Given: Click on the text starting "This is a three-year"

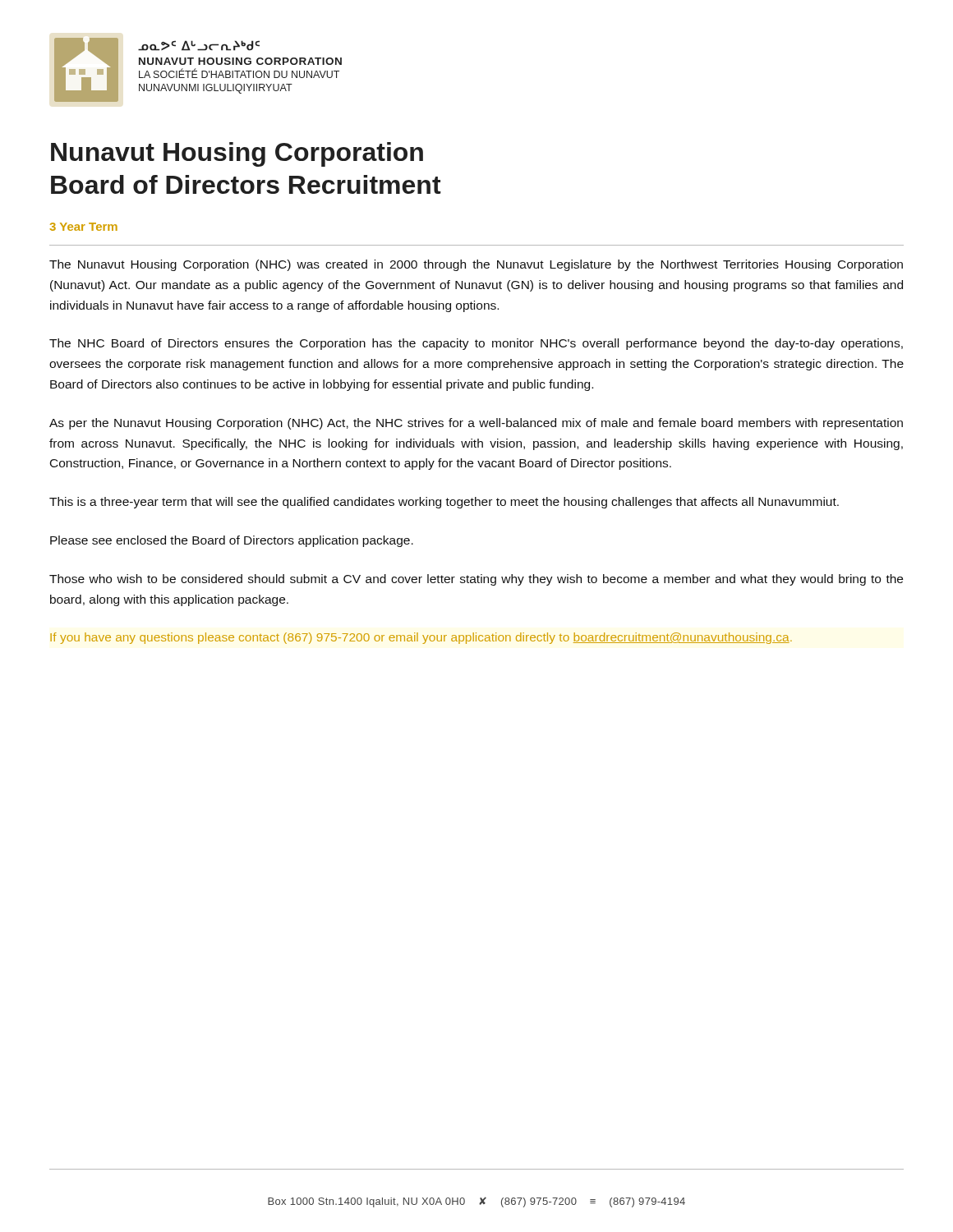Looking at the screenshot, I should (444, 502).
